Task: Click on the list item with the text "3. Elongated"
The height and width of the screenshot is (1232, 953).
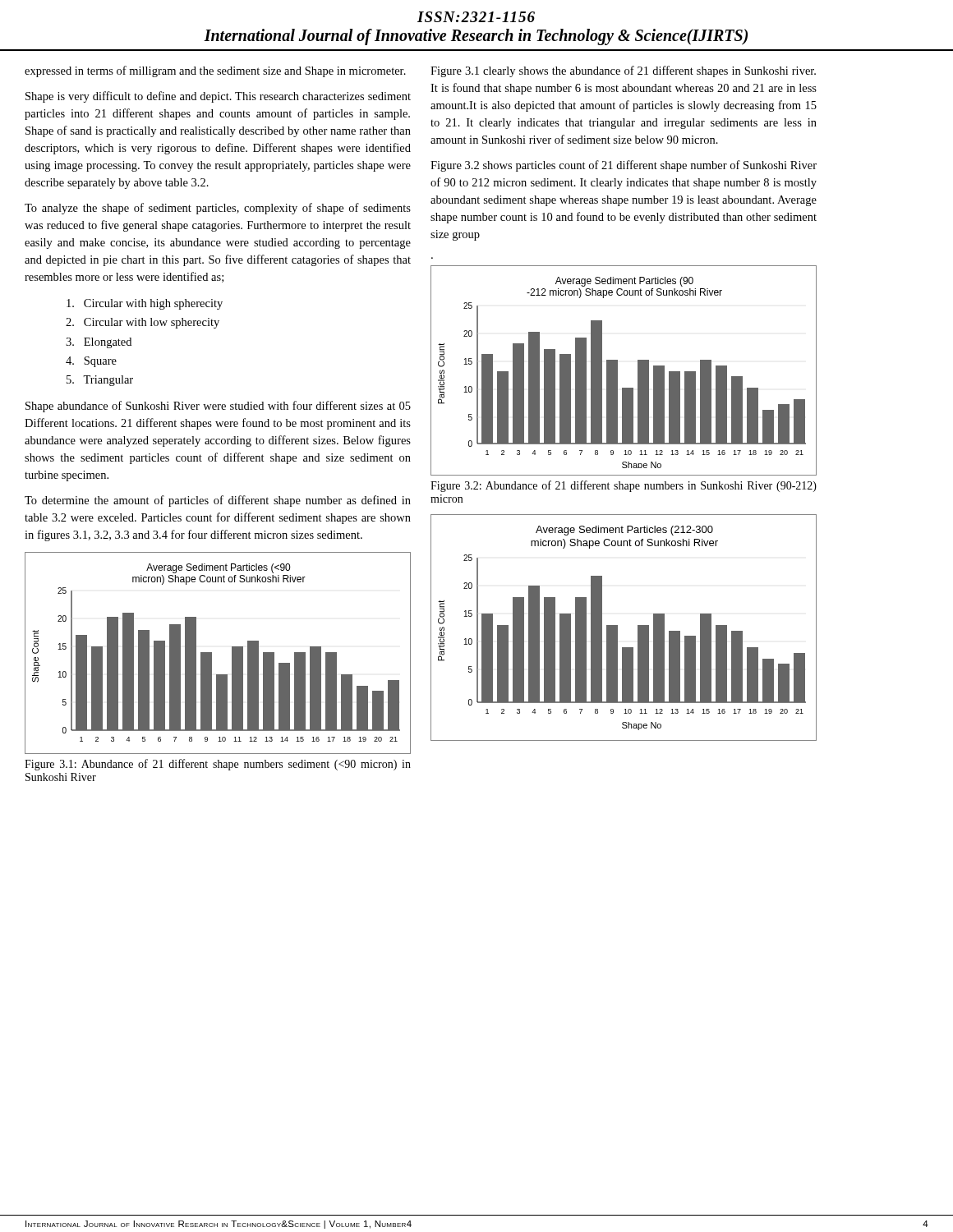Action: 99,341
